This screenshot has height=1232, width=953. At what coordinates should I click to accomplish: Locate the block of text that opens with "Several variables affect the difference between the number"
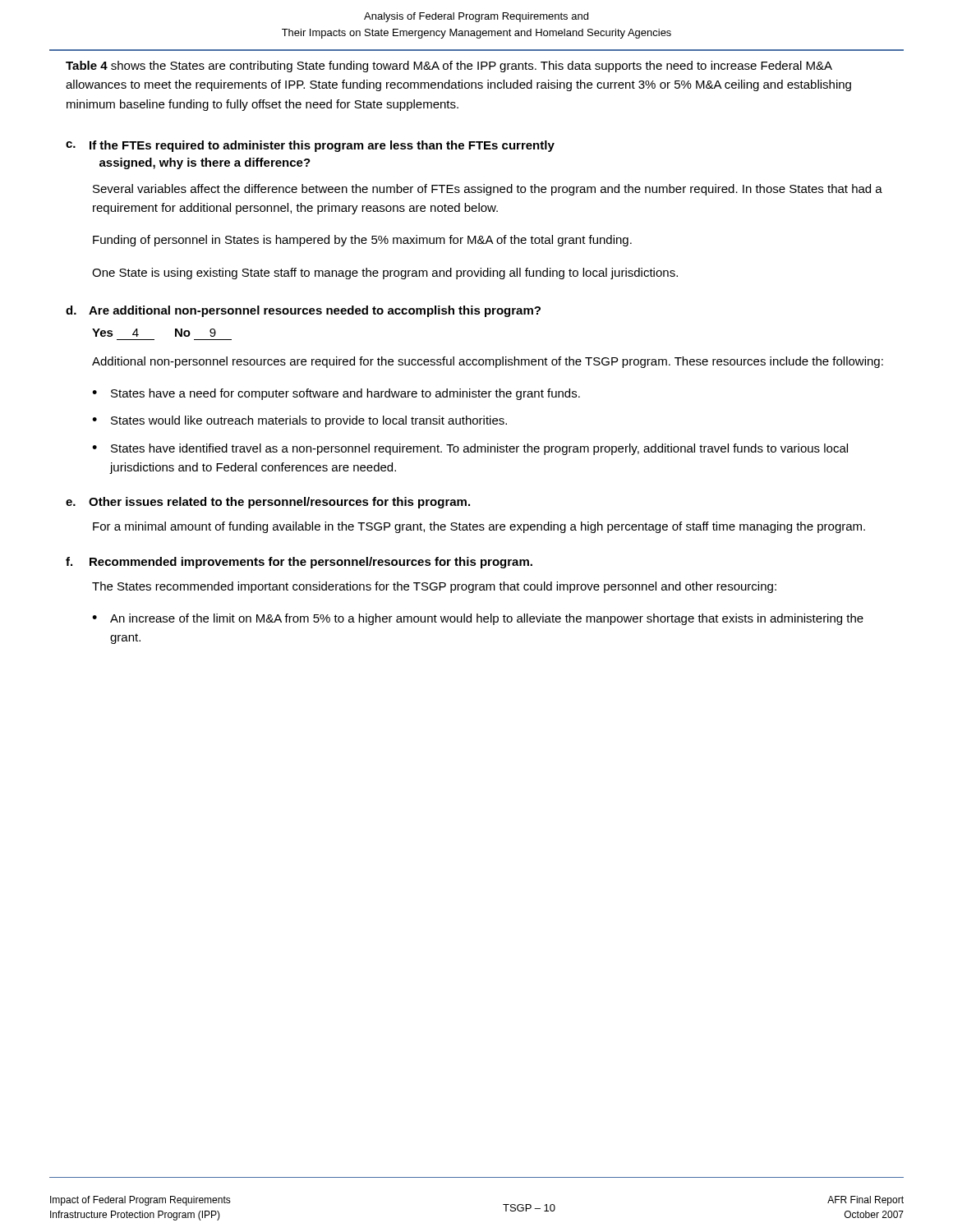[487, 198]
